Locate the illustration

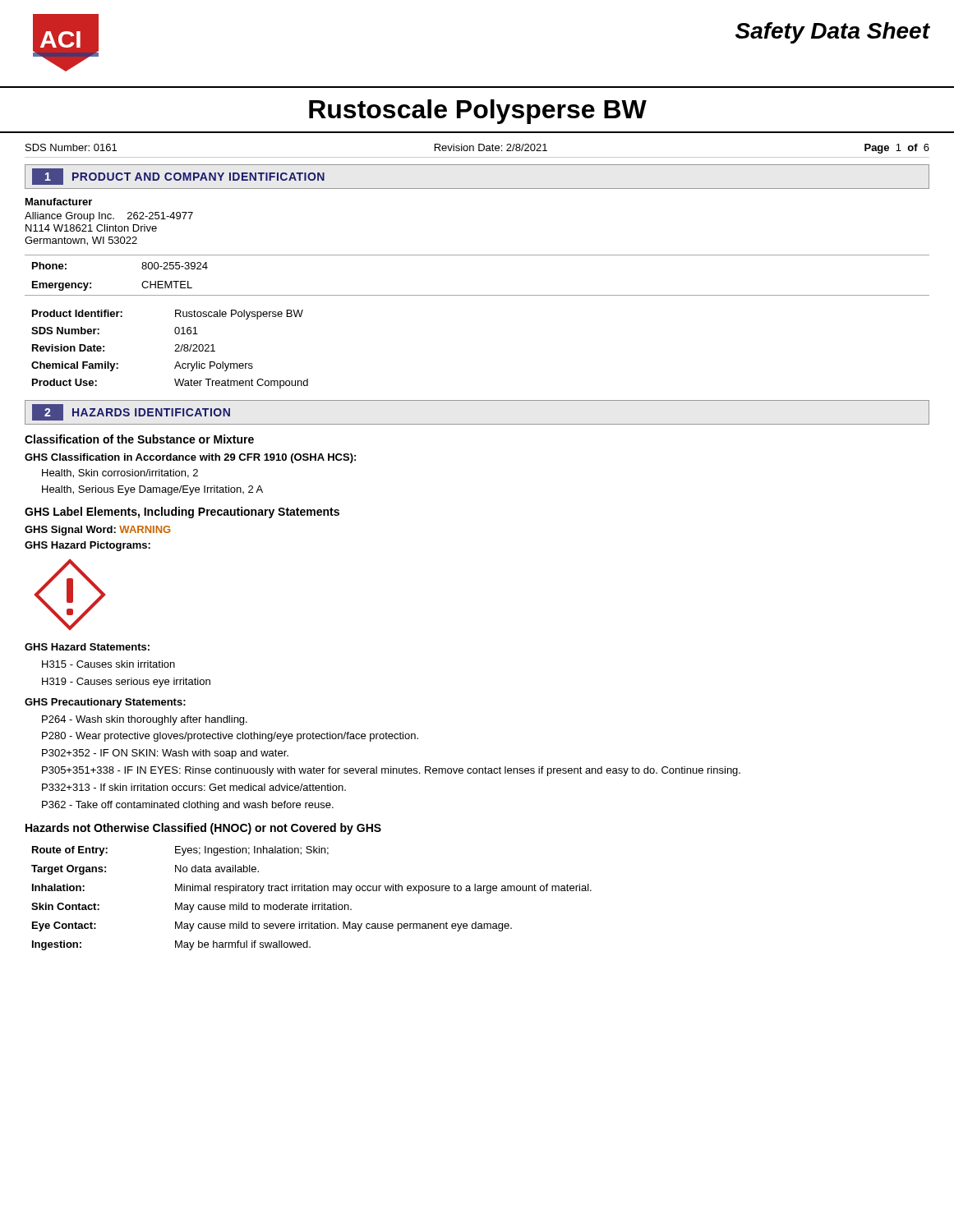[481, 596]
